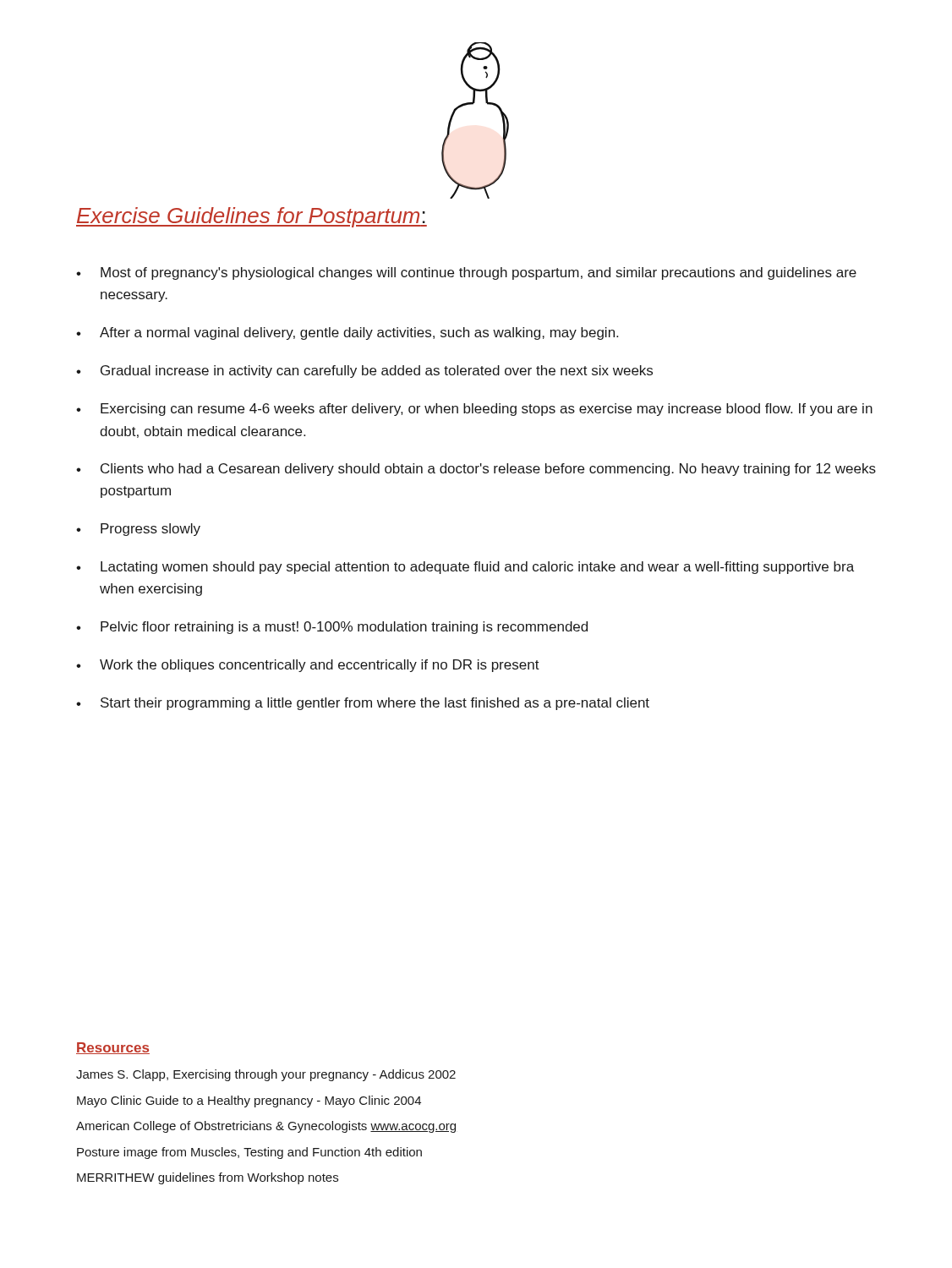Find the block on this page that starts "• Lactating women should pay special attention to"
This screenshot has width=952, height=1268.
(476, 579)
